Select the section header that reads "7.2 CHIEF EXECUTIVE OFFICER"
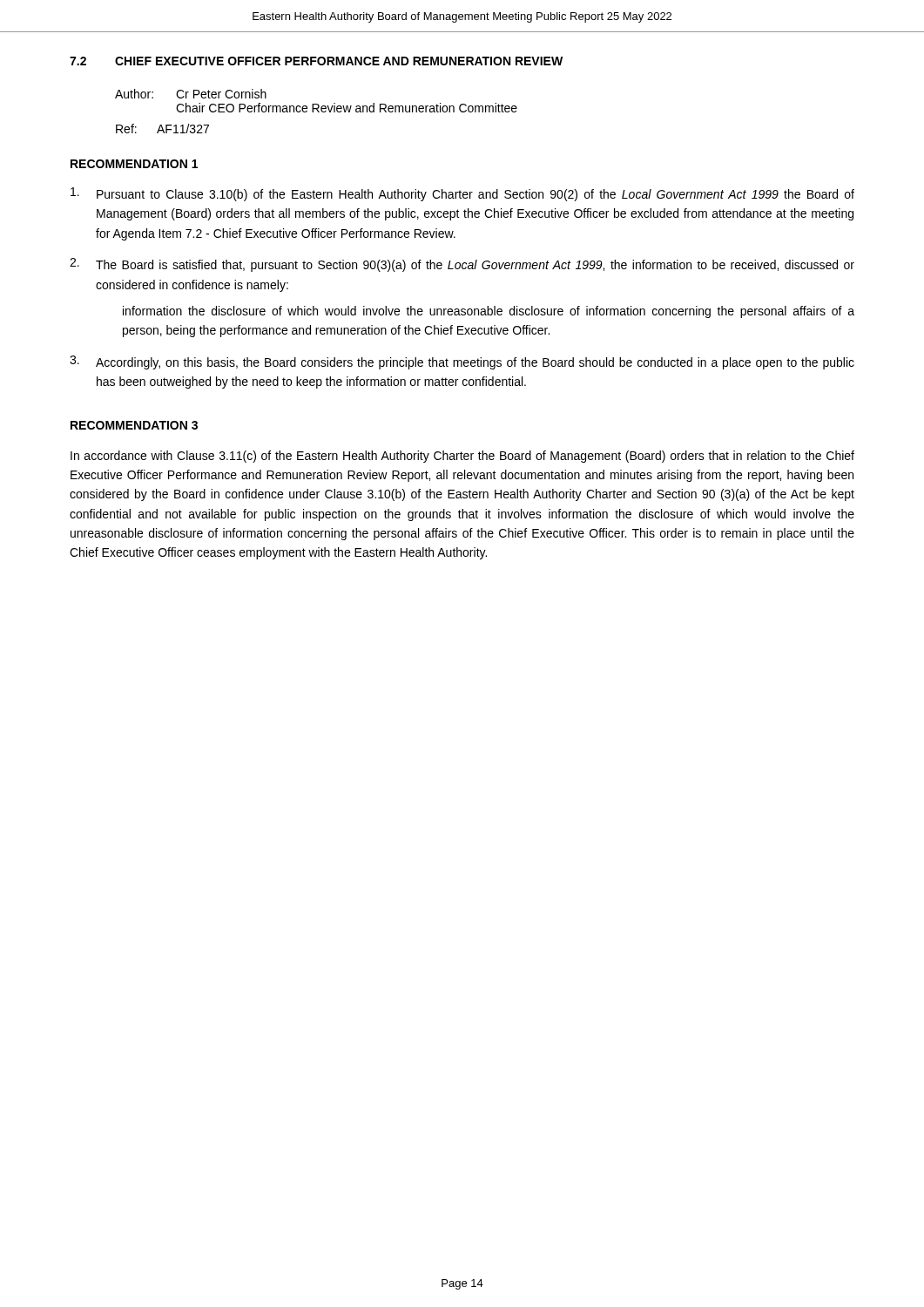This screenshot has width=924, height=1307. (x=316, y=61)
